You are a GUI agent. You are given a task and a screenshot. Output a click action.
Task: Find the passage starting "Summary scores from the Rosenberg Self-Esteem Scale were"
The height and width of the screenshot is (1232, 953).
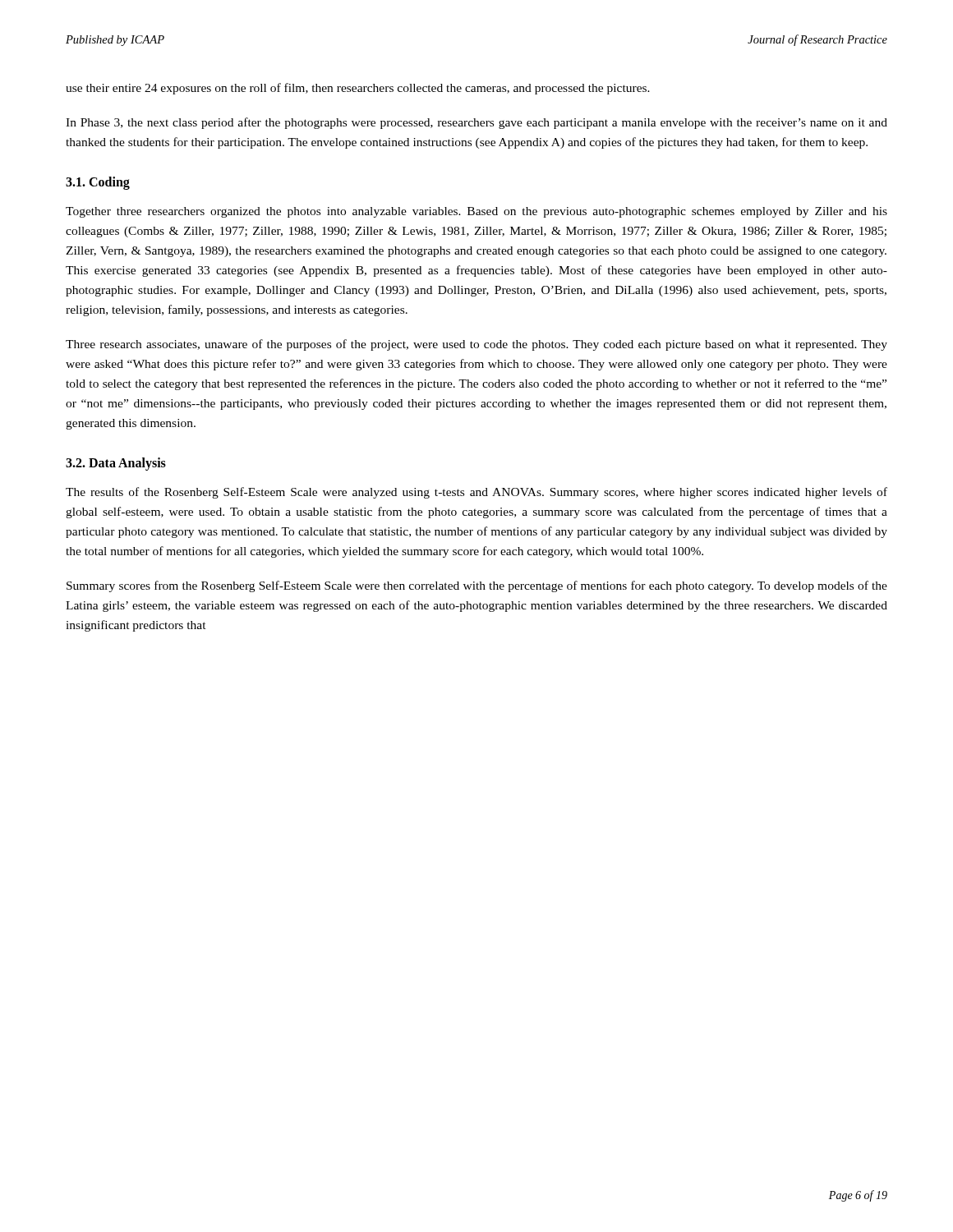click(476, 605)
